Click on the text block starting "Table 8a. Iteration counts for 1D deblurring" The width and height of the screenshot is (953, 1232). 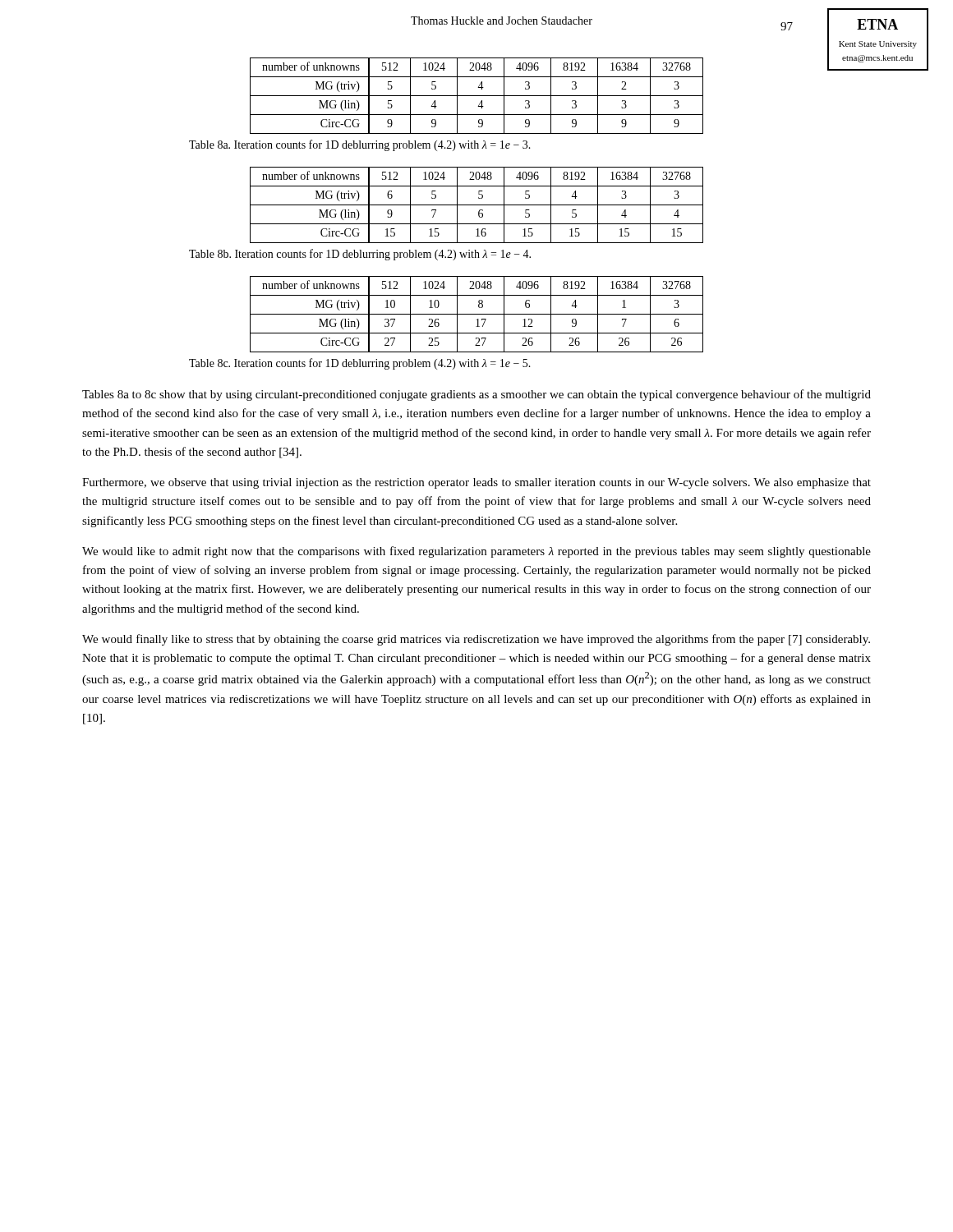[x=360, y=145]
